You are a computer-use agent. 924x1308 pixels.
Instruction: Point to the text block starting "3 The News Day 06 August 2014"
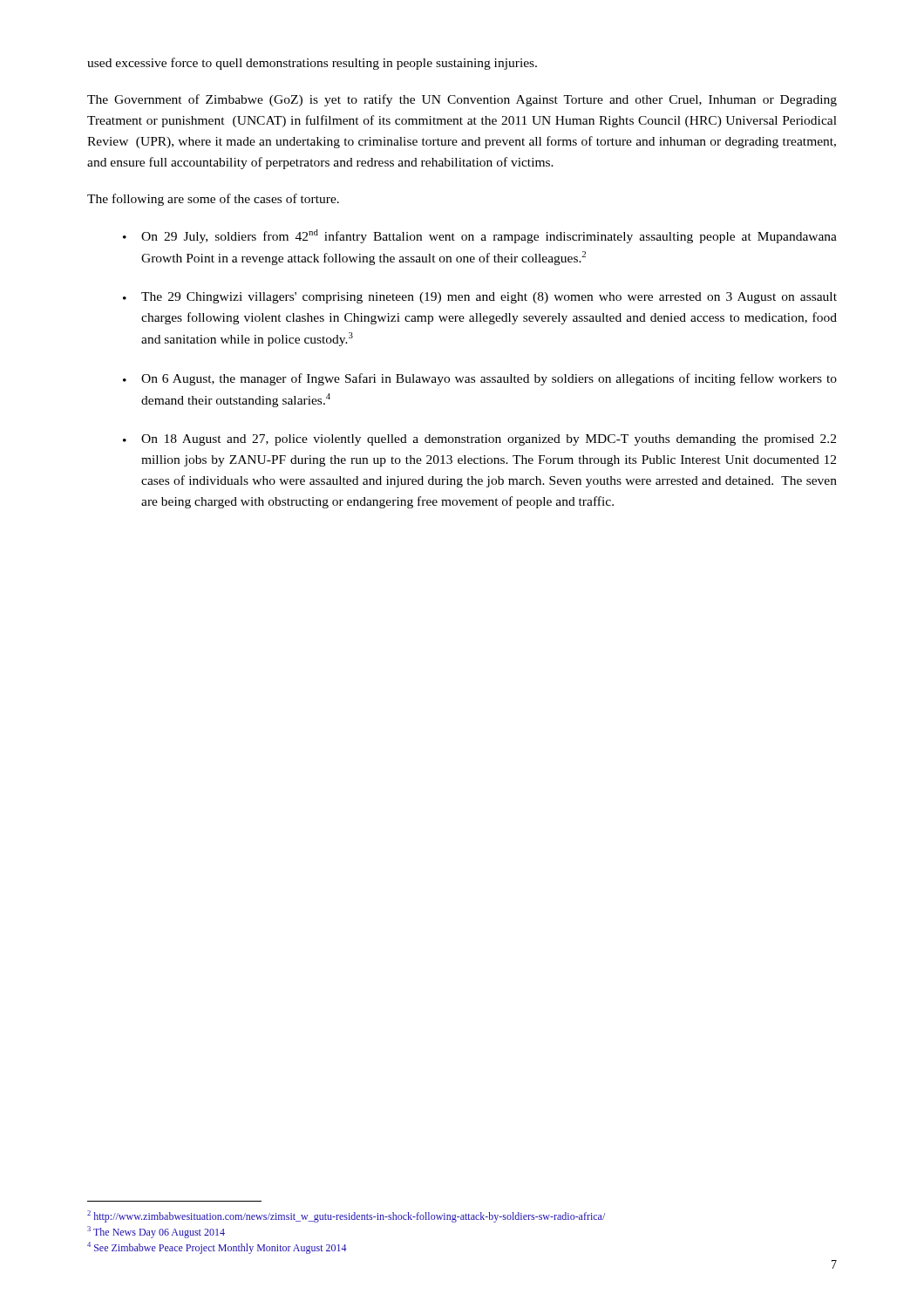[156, 1232]
